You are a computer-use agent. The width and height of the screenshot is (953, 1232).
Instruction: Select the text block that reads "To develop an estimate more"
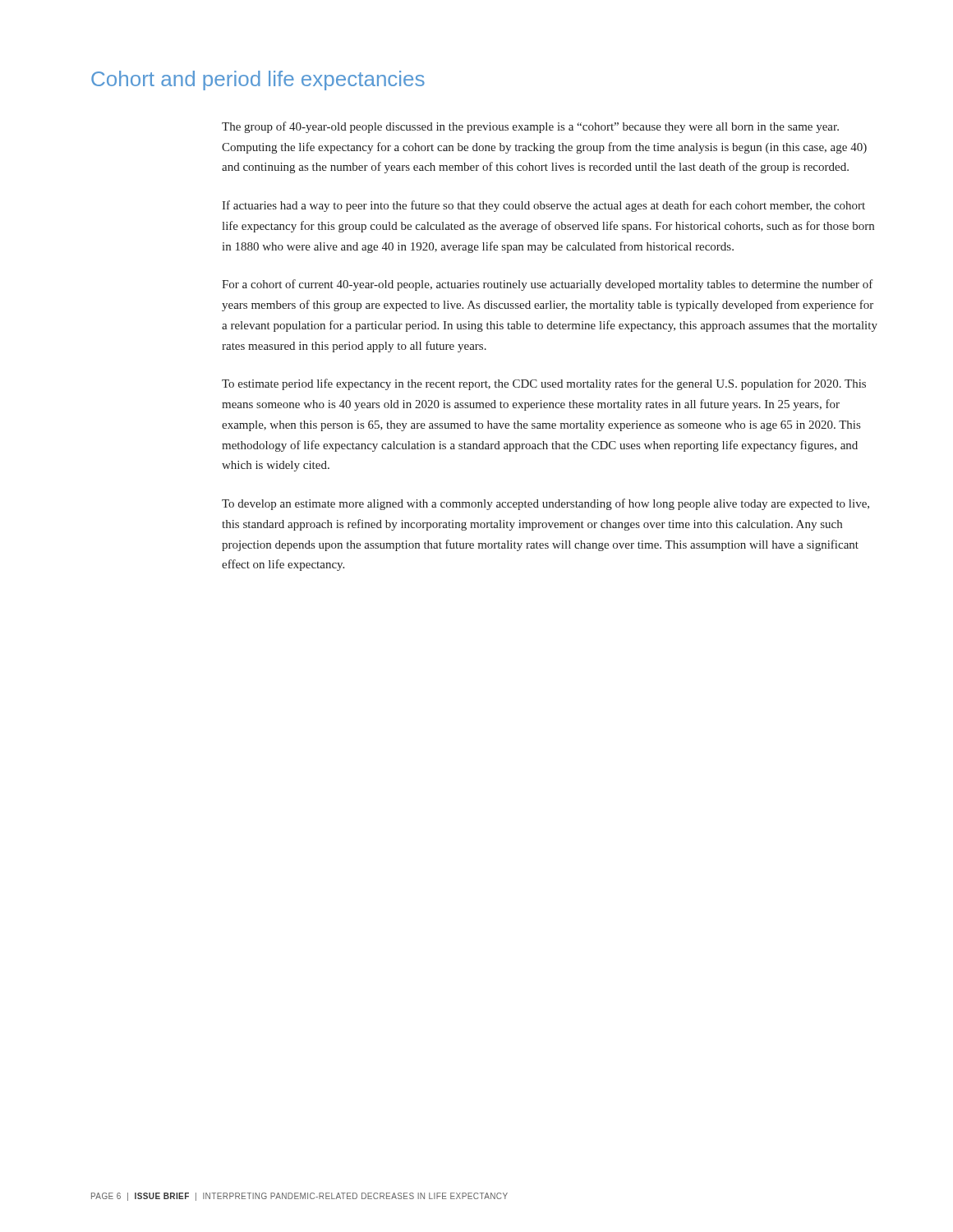click(x=550, y=534)
